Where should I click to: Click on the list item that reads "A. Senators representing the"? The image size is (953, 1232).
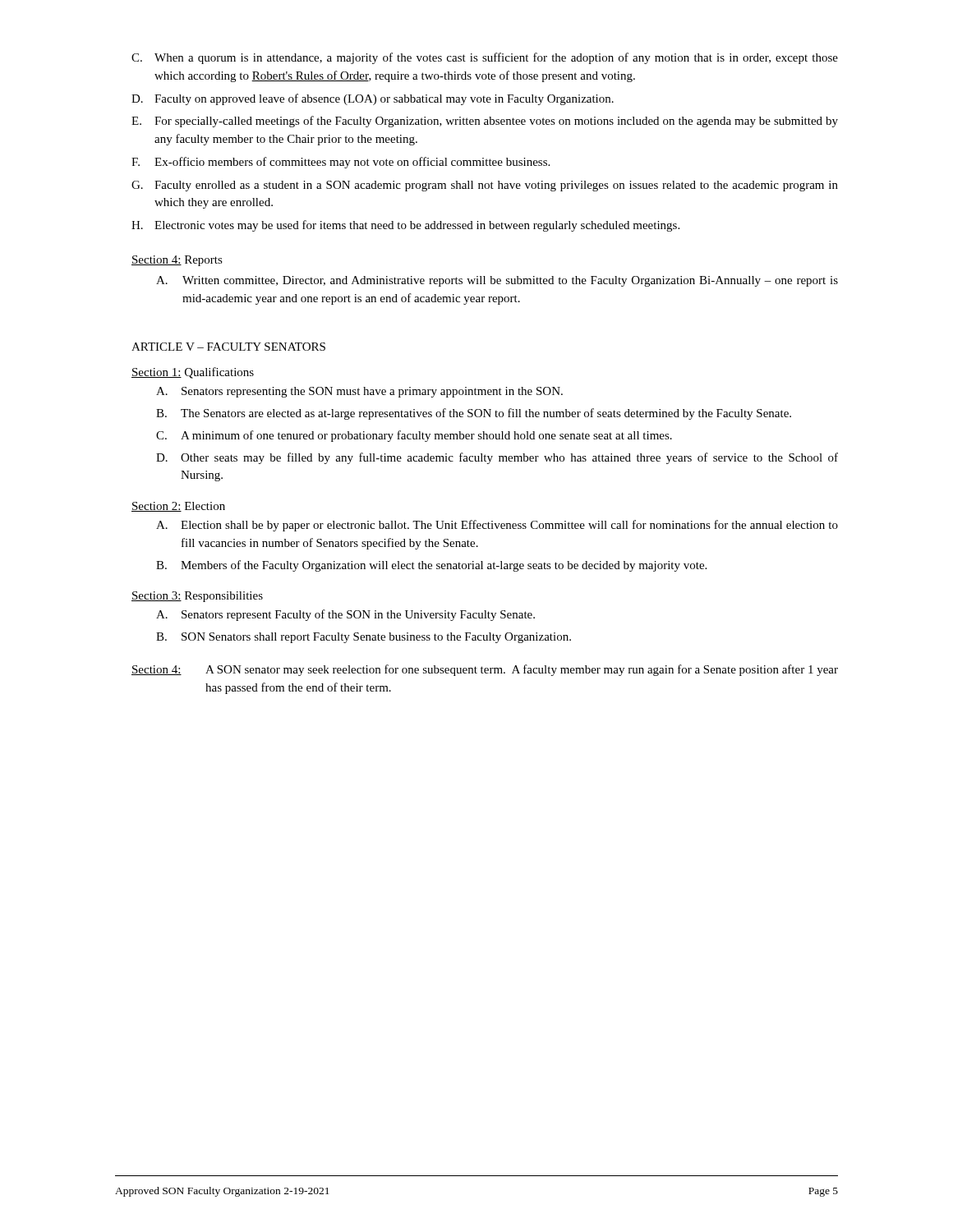497,392
